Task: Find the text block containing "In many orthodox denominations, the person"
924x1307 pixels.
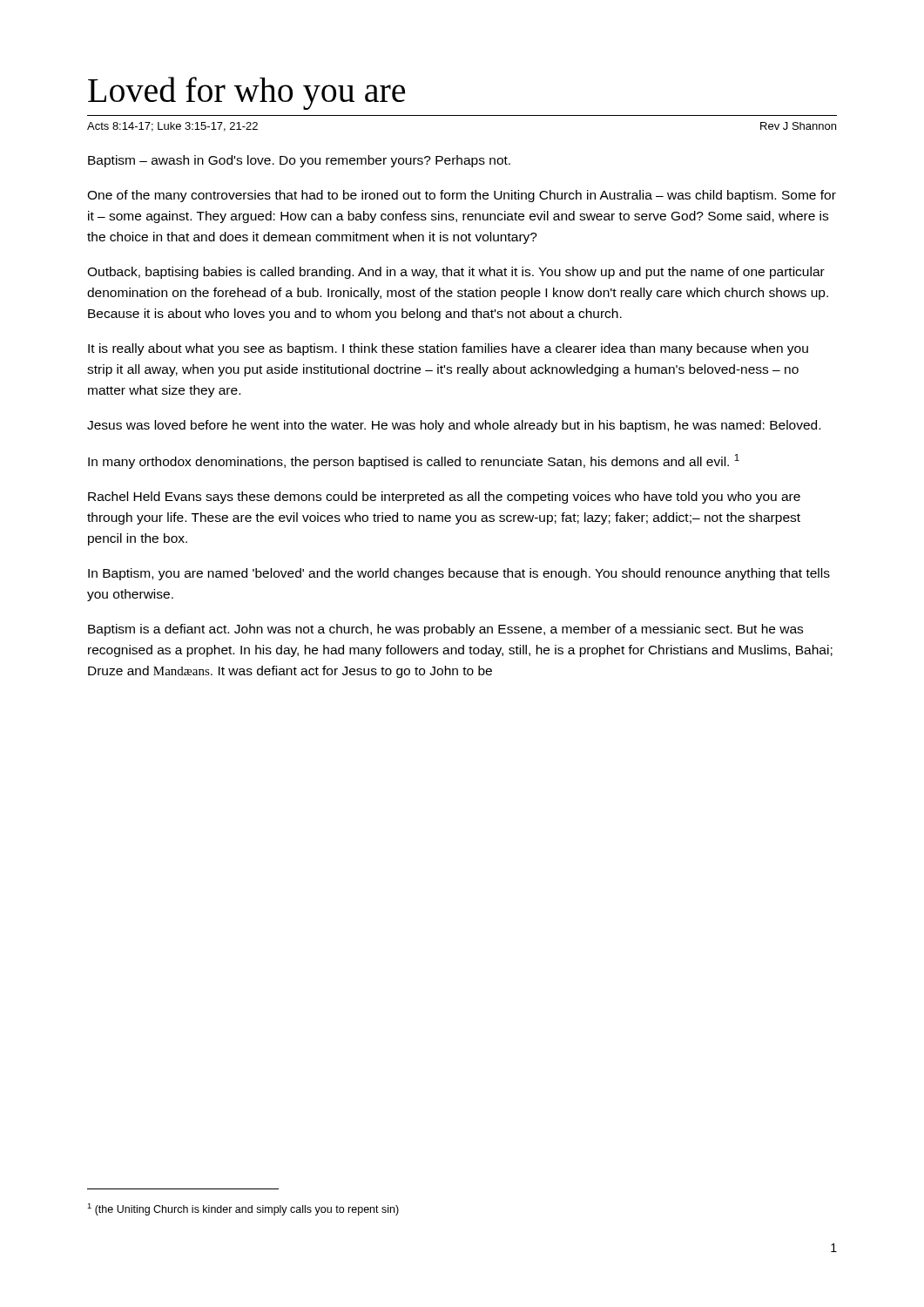Action: coord(462,461)
